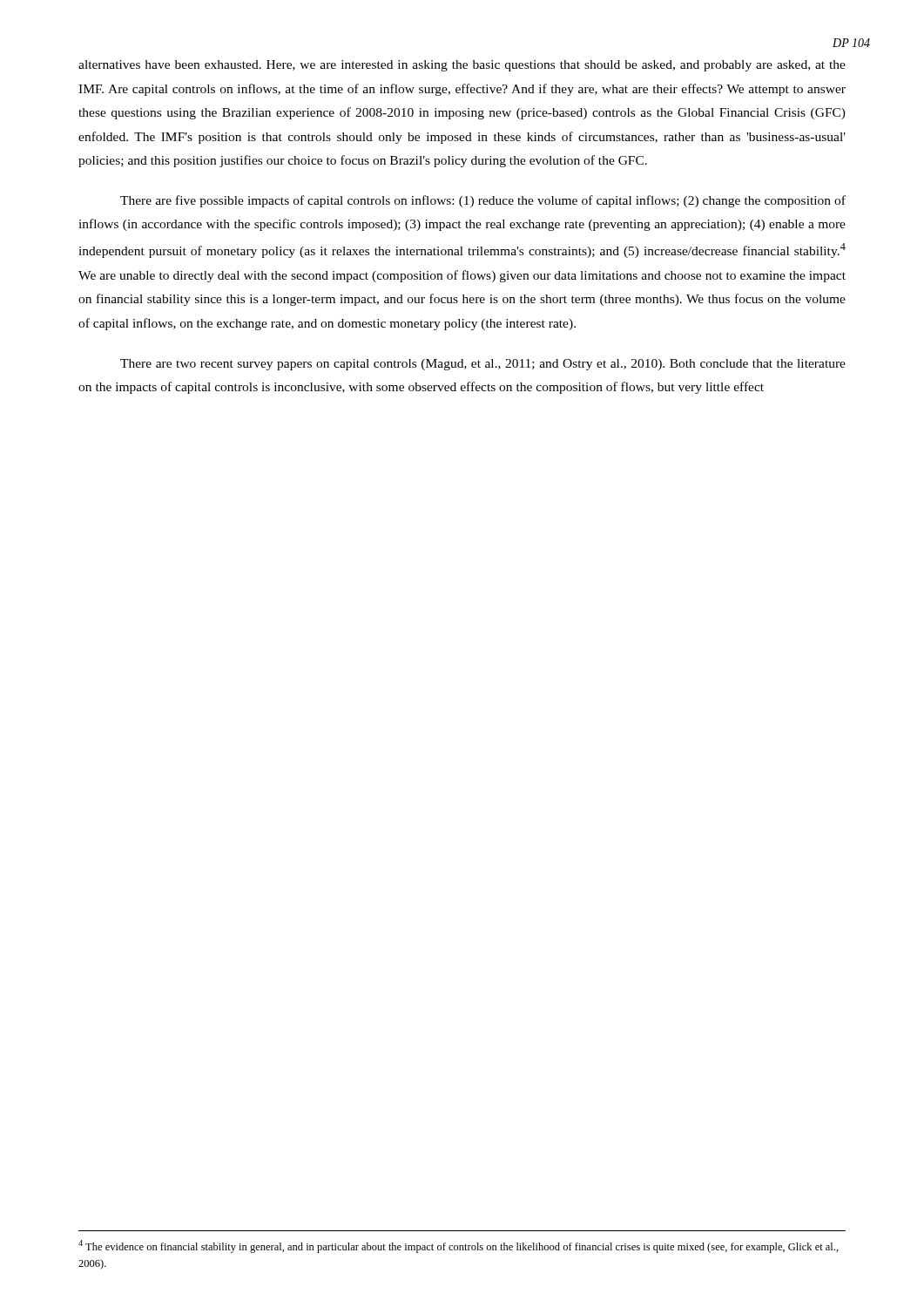The width and height of the screenshot is (924, 1307).
Task: Navigate to the region starting "4 The evidence on financial"
Action: point(459,1254)
